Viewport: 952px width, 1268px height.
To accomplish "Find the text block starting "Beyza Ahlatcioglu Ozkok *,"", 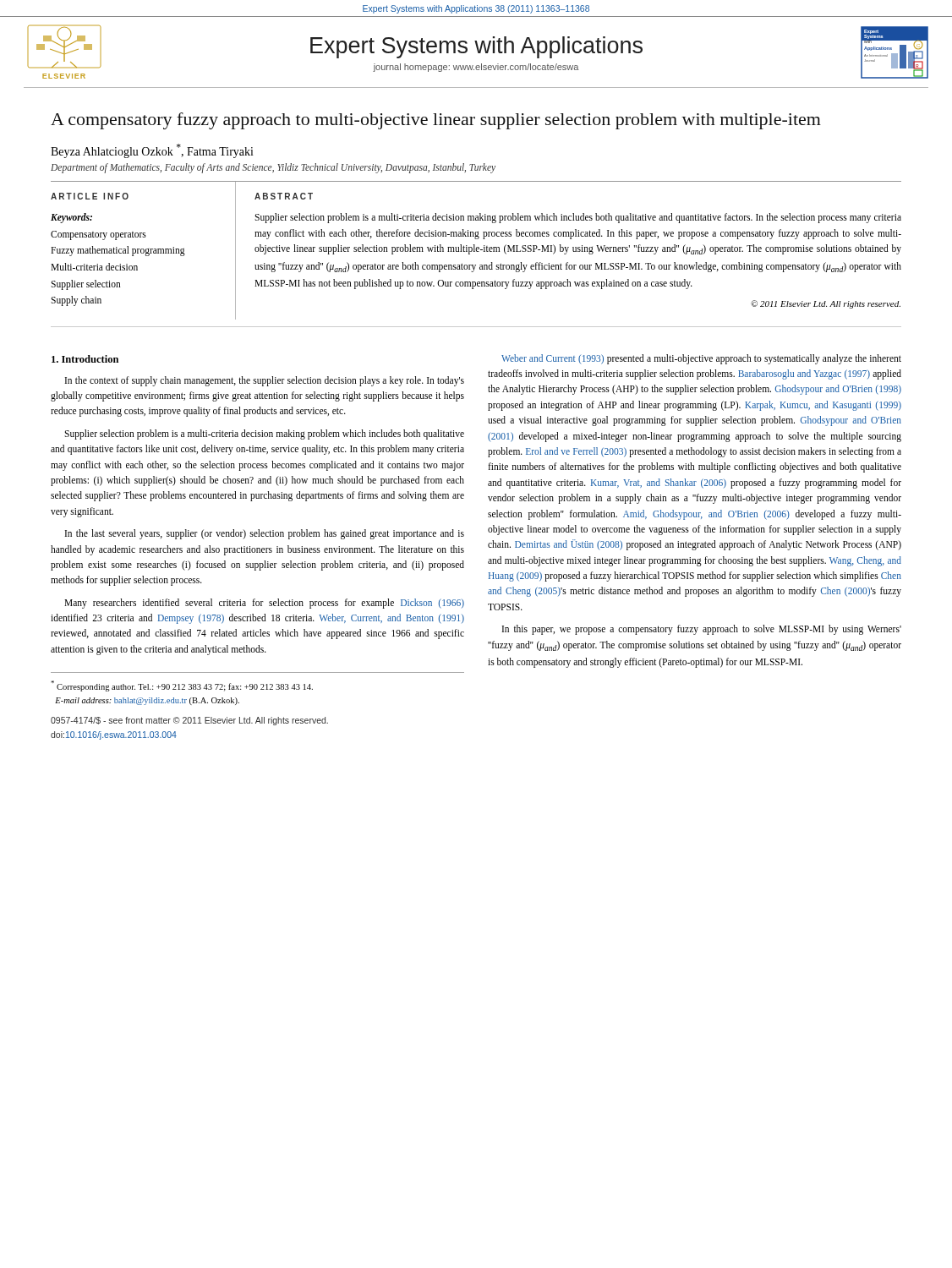I will point(152,150).
